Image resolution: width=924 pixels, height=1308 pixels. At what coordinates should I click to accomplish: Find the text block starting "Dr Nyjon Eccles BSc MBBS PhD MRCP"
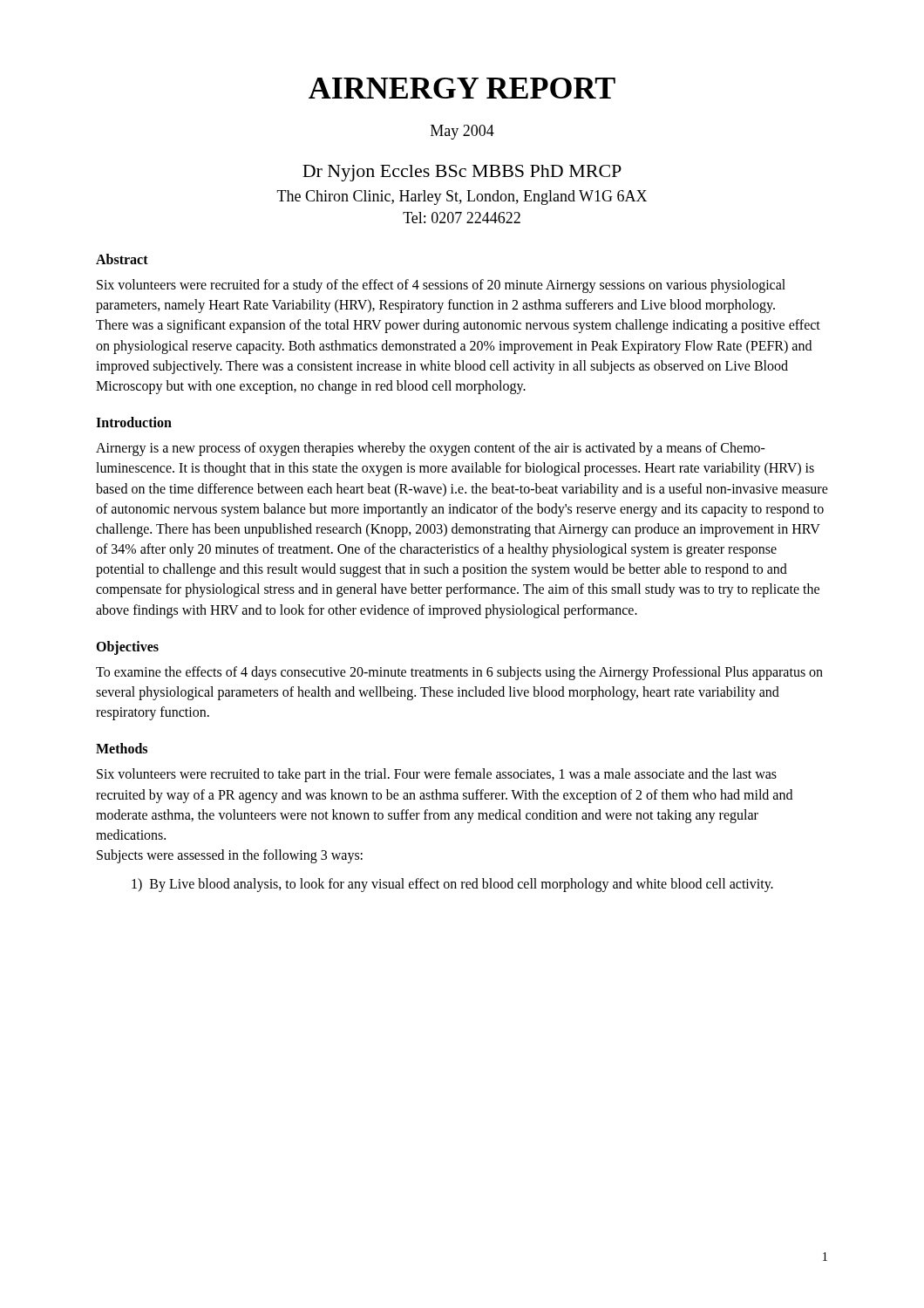pos(462,194)
